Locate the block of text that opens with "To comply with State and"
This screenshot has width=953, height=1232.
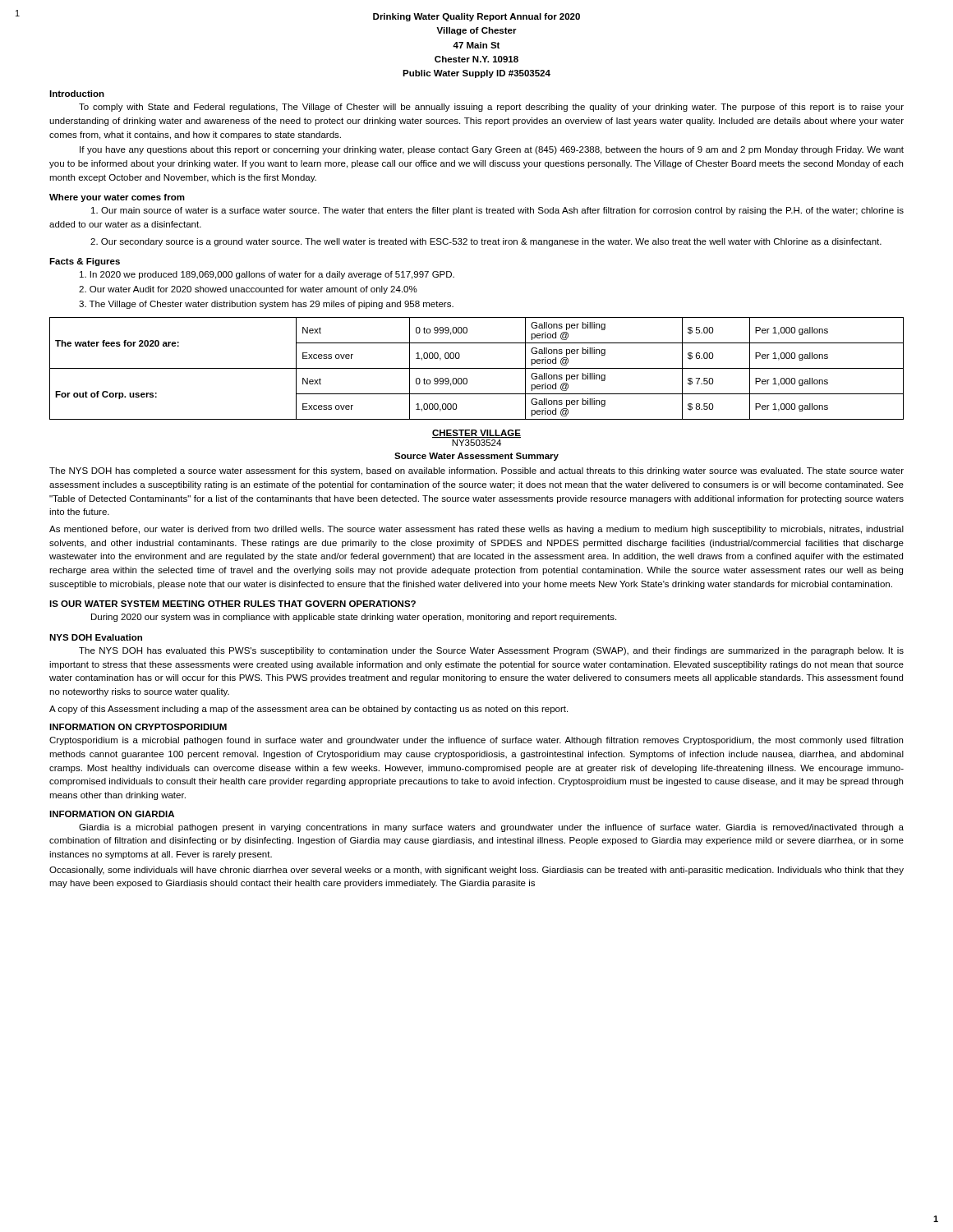pyautogui.click(x=476, y=142)
